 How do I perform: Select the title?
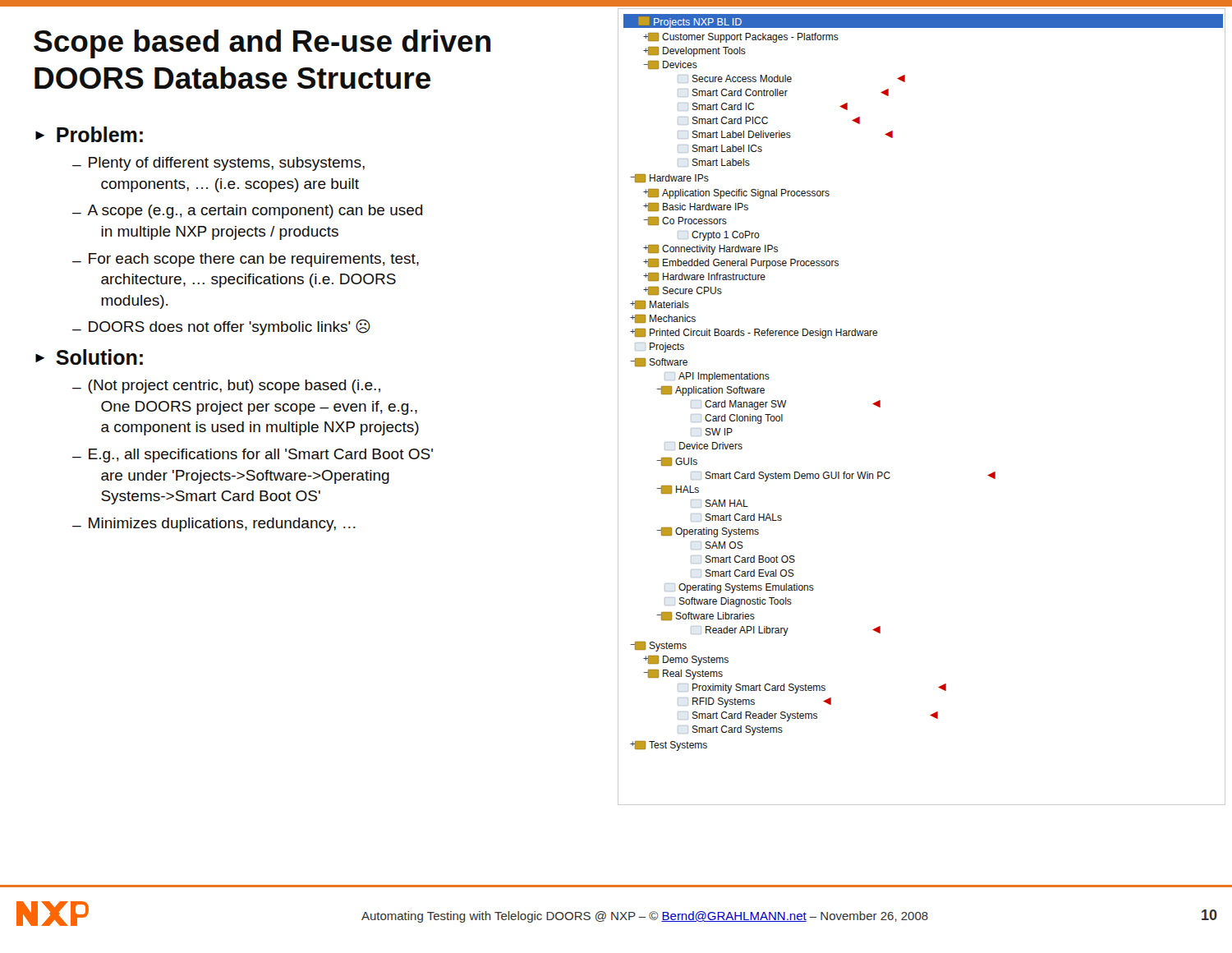click(296, 60)
